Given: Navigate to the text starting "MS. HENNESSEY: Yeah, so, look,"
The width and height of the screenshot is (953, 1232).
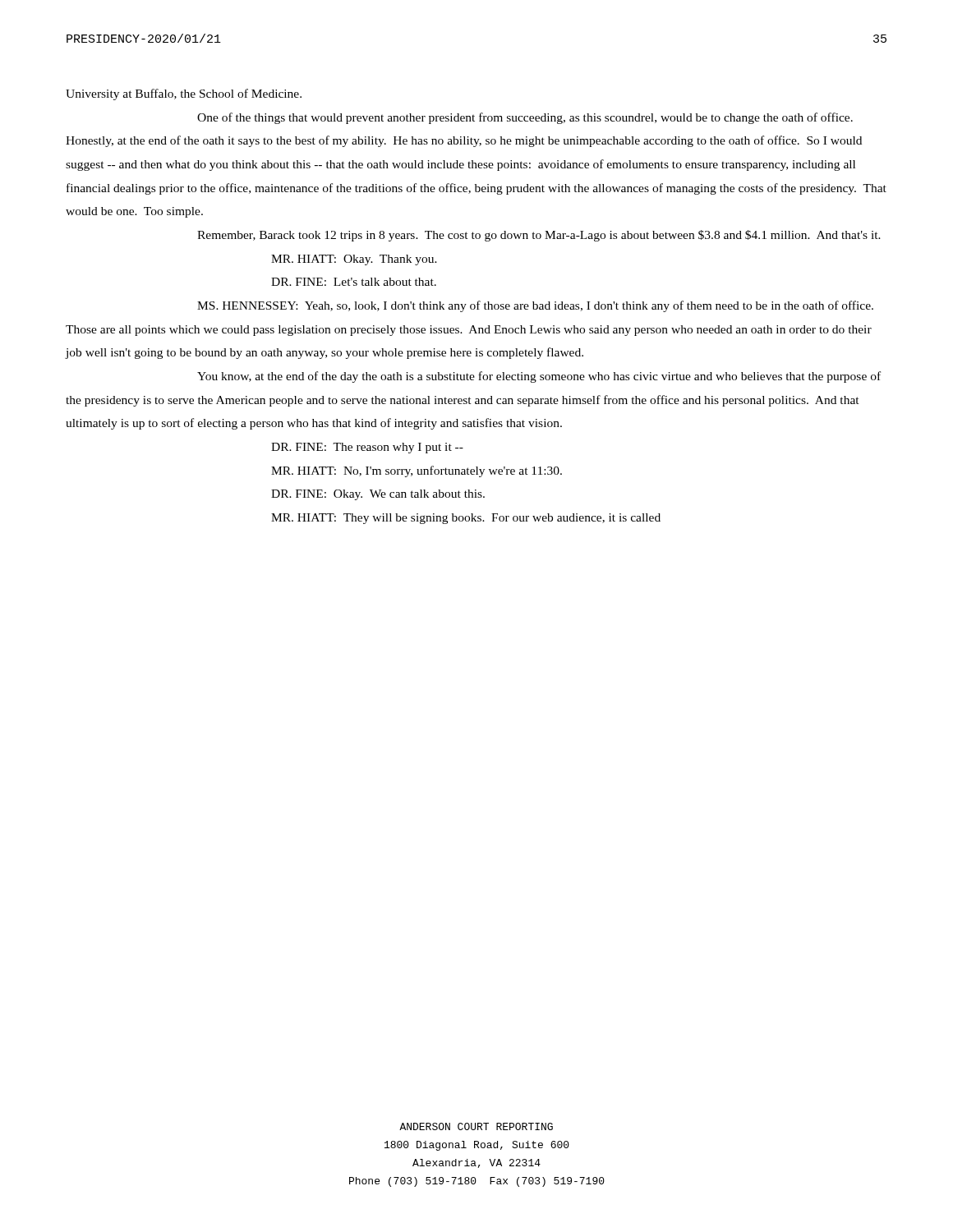Looking at the screenshot, I should click(471, 329).
